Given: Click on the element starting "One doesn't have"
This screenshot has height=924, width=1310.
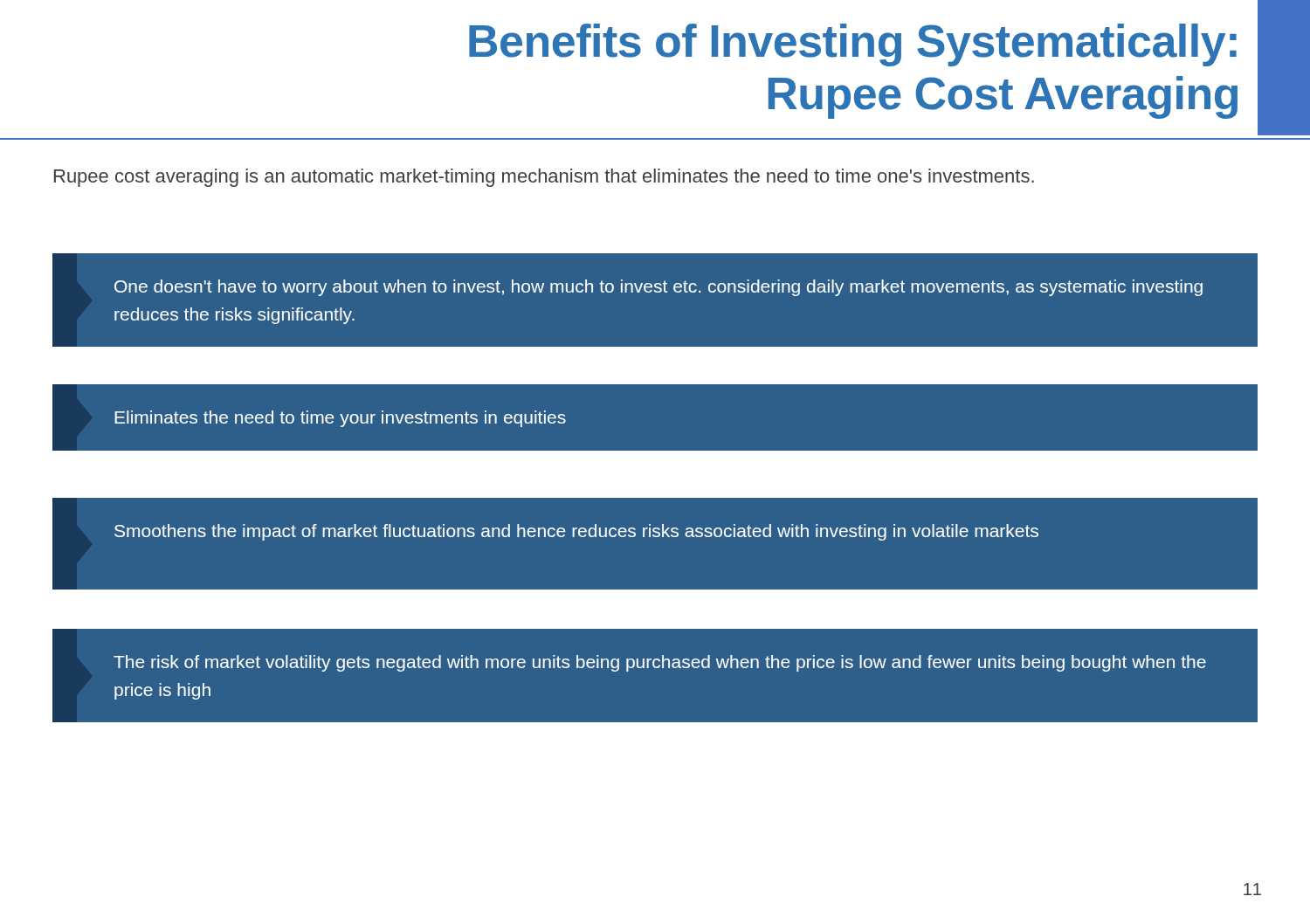Looking at the screenshot, I should pyautogui.click(x=655, y=300).
